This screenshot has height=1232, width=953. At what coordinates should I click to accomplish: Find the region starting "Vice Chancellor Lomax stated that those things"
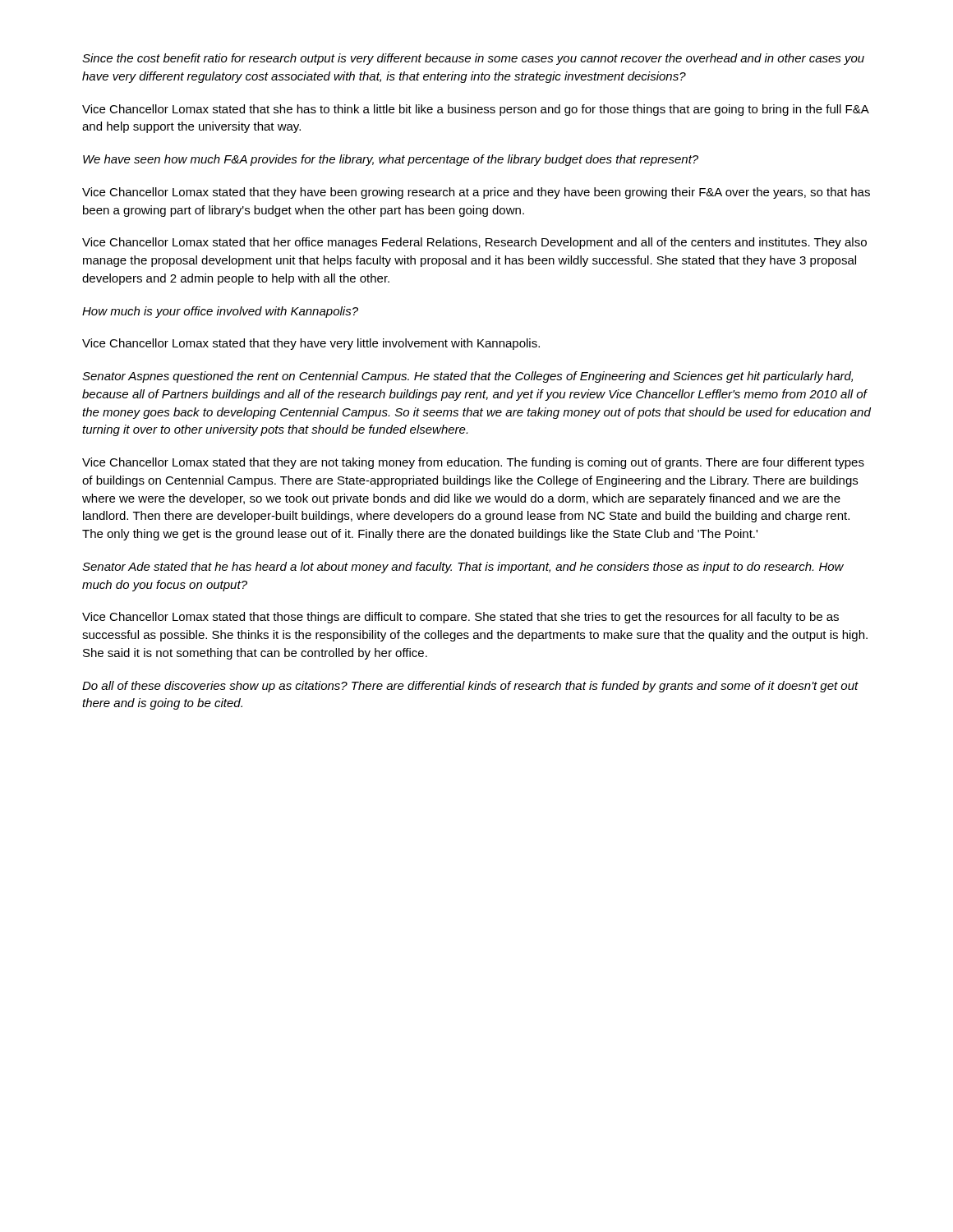(x=476, y=635)
